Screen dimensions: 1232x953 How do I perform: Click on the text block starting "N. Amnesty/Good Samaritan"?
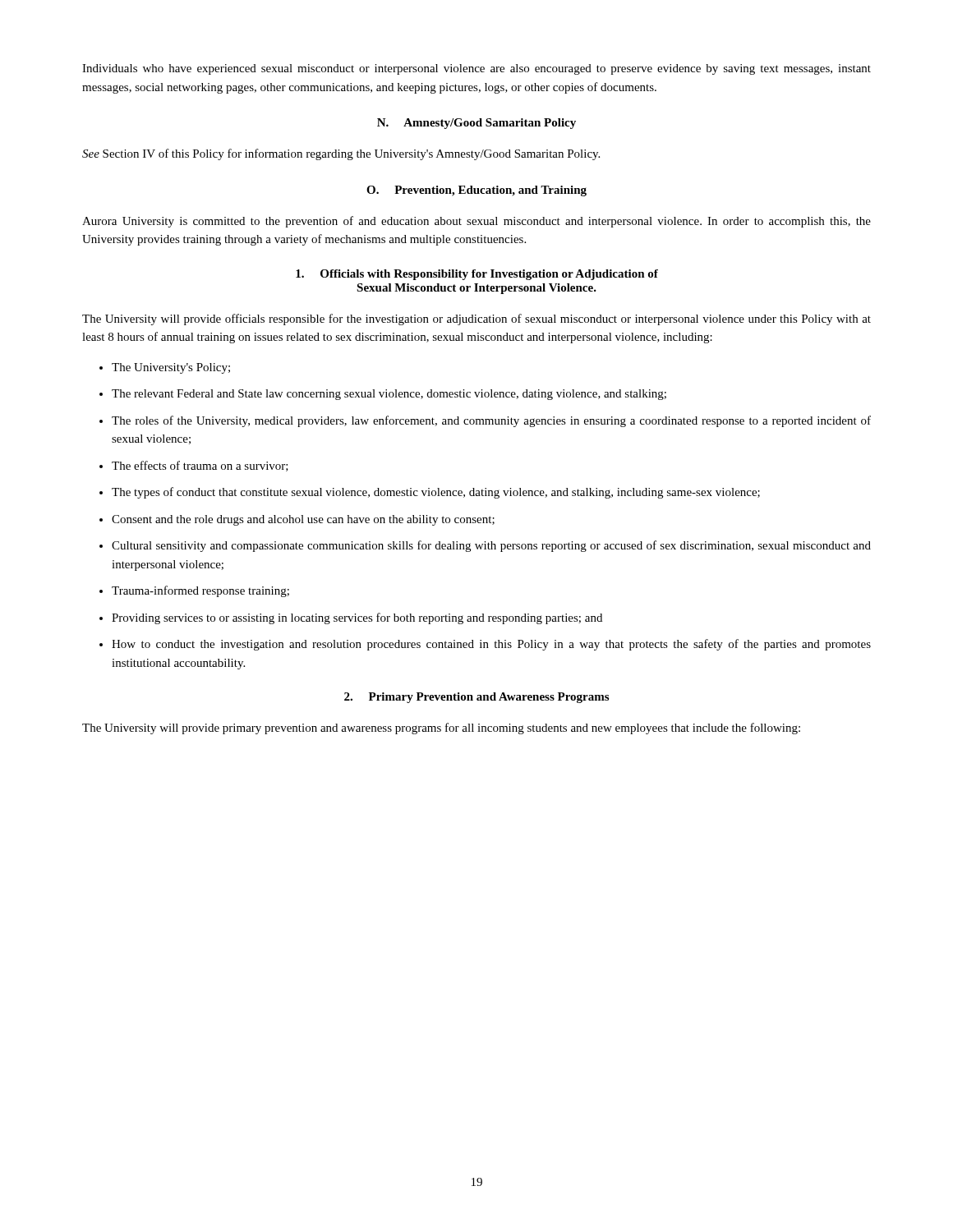476,123
